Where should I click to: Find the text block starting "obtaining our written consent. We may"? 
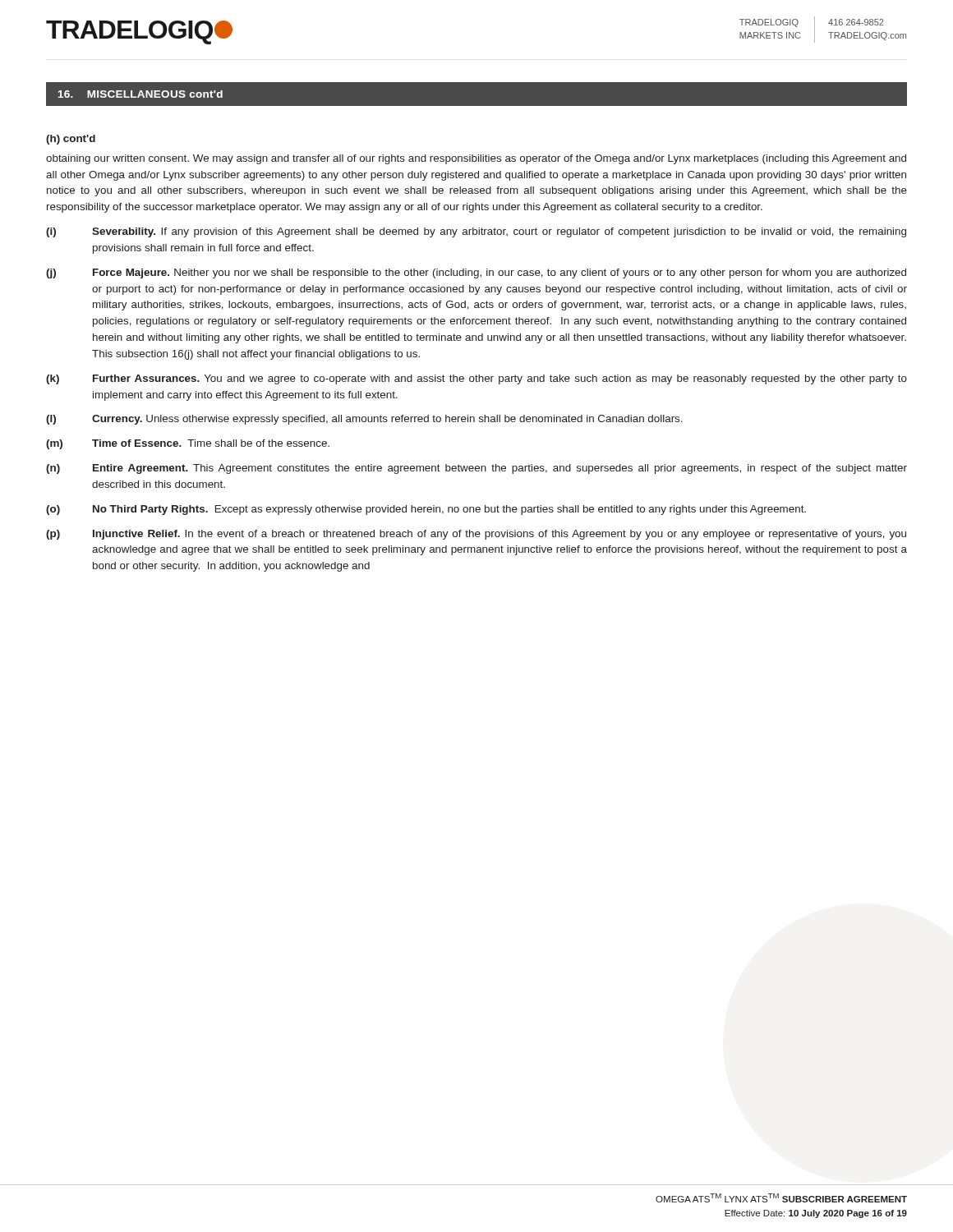coord(476,182)
